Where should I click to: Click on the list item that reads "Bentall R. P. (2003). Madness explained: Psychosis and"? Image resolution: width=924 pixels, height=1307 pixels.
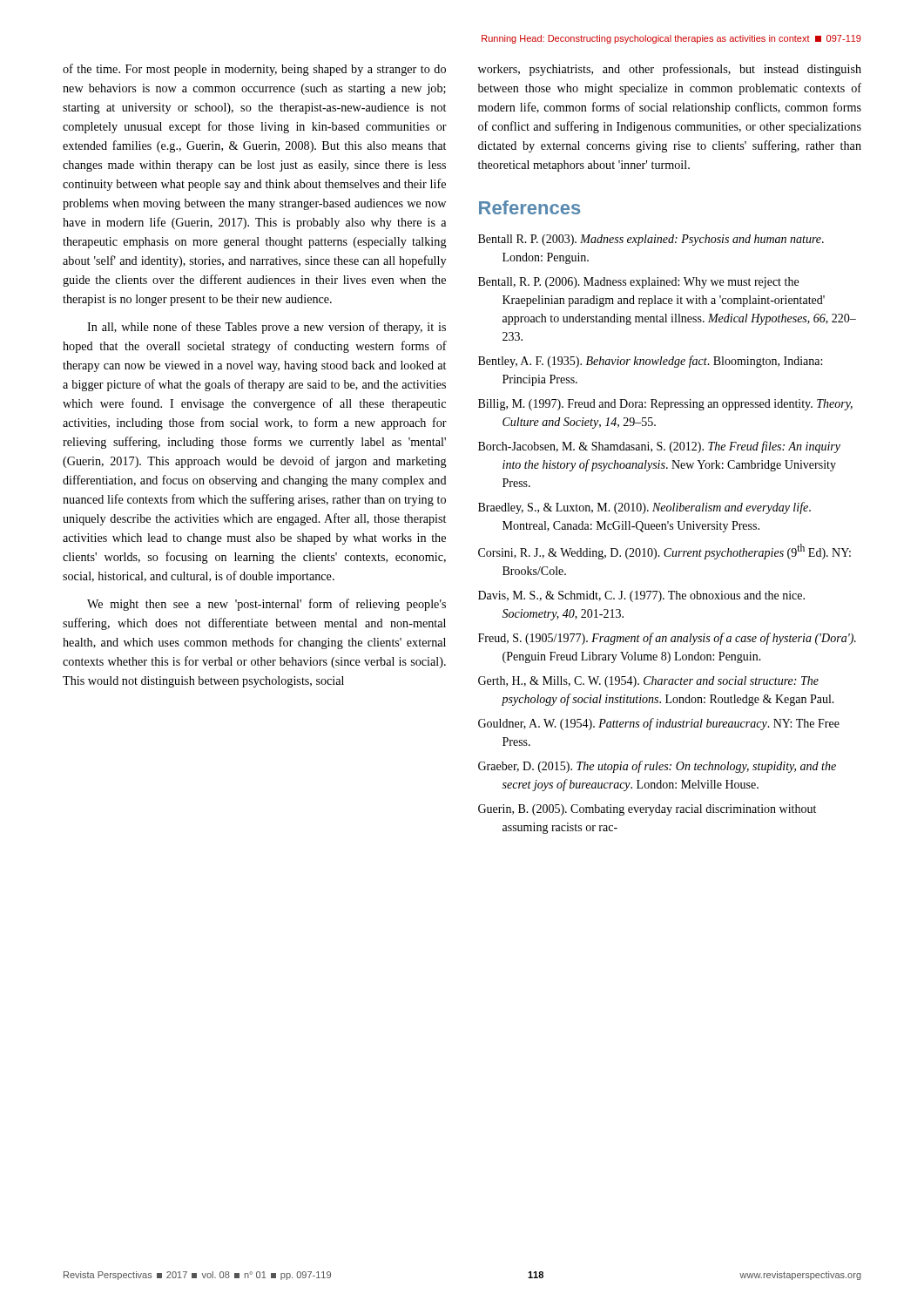651,248
